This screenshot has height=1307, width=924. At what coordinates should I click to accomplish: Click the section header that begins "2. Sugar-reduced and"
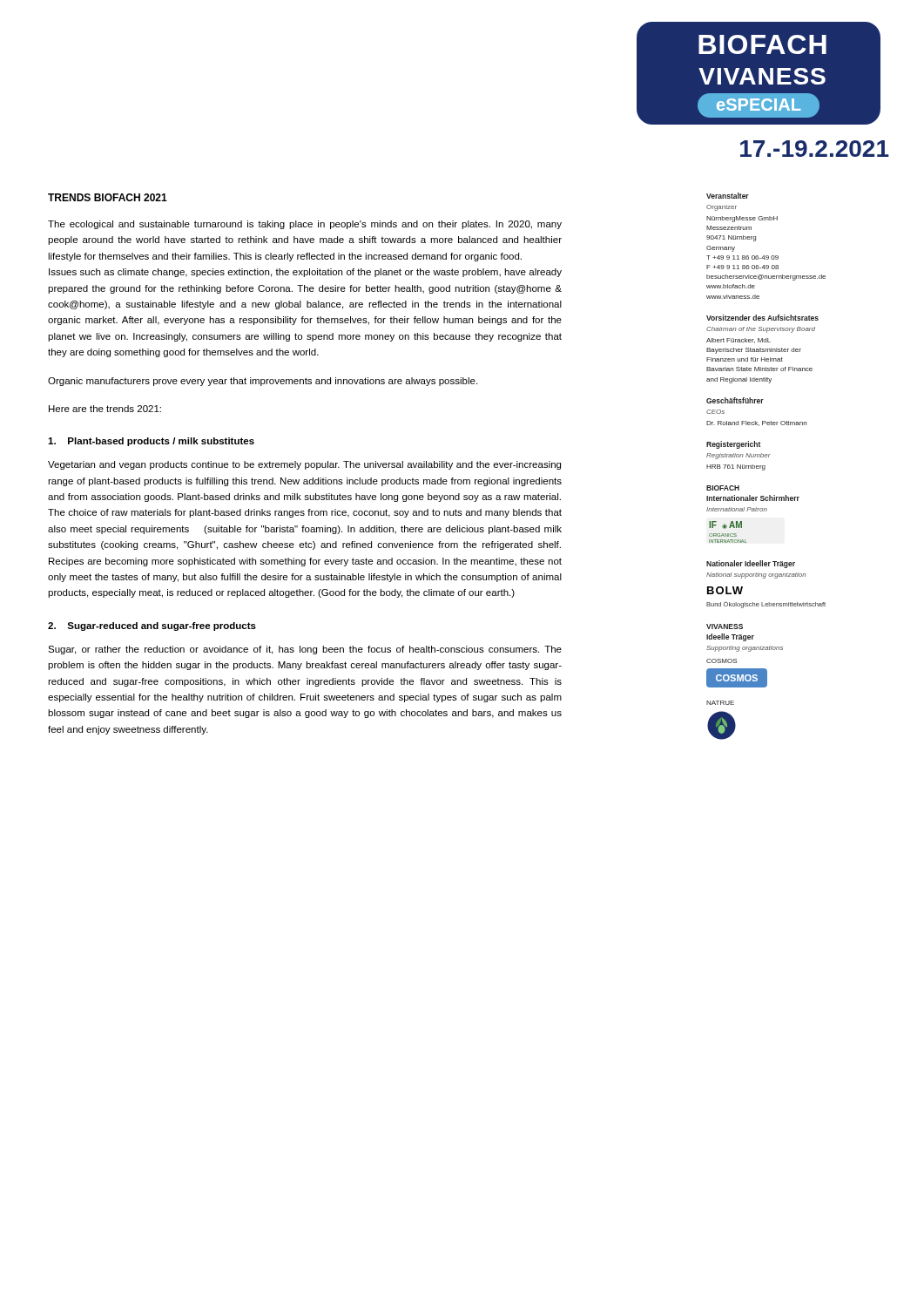[152, 625]
